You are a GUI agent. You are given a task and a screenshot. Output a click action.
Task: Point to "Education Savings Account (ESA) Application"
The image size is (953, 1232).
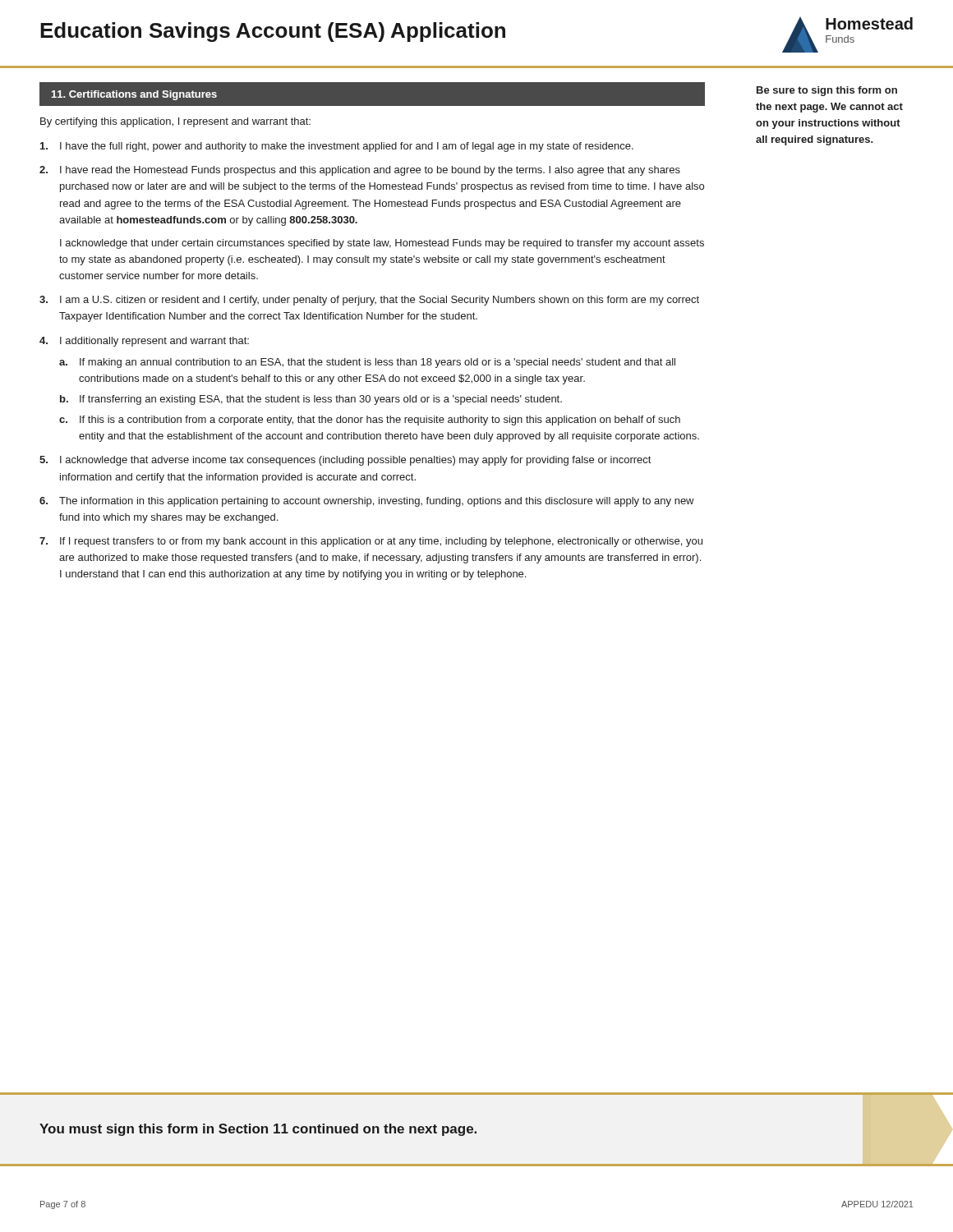(x=273, y=30)
